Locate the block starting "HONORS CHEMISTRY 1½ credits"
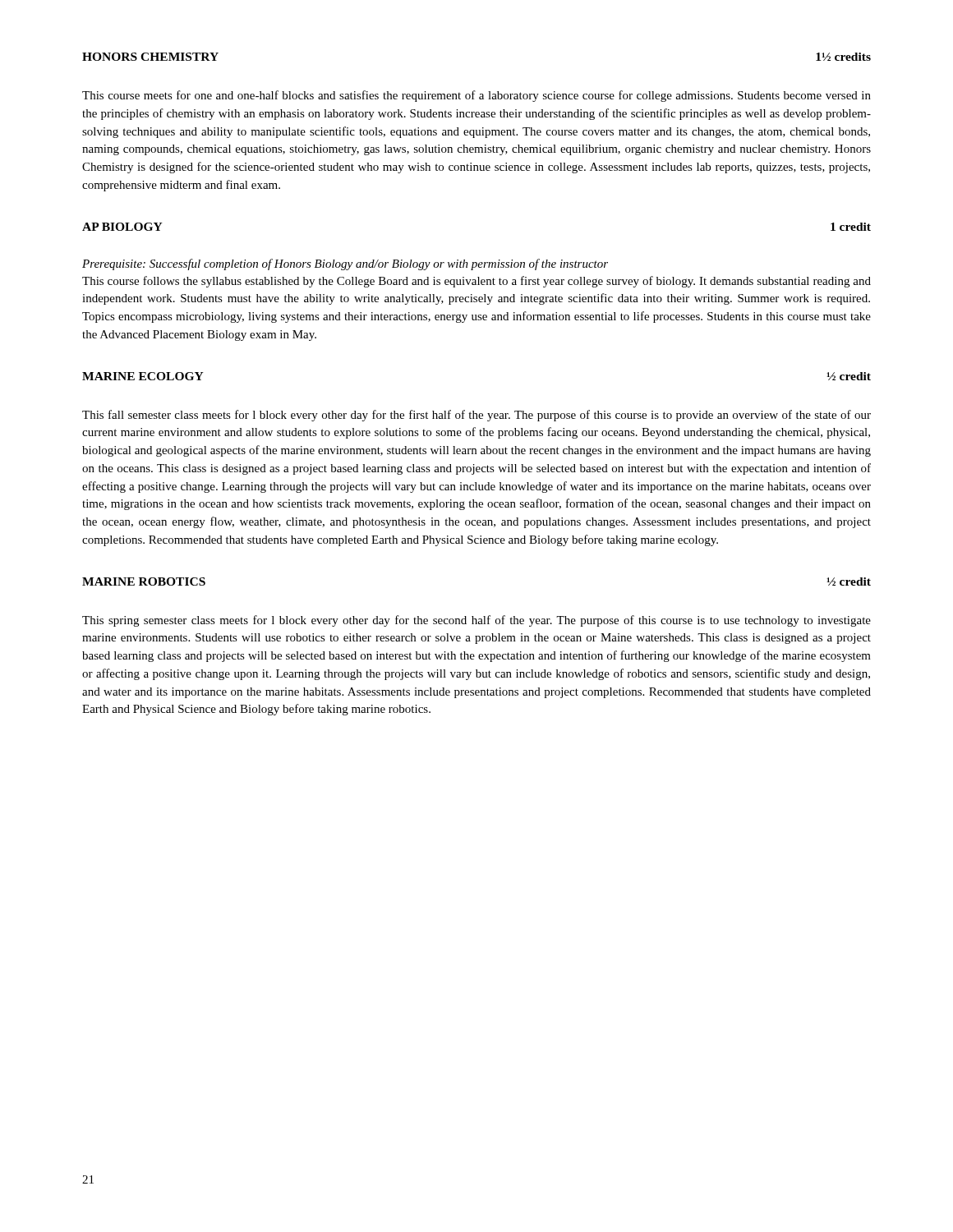The height and width of the screenshot is (1232, 953). 143,56
